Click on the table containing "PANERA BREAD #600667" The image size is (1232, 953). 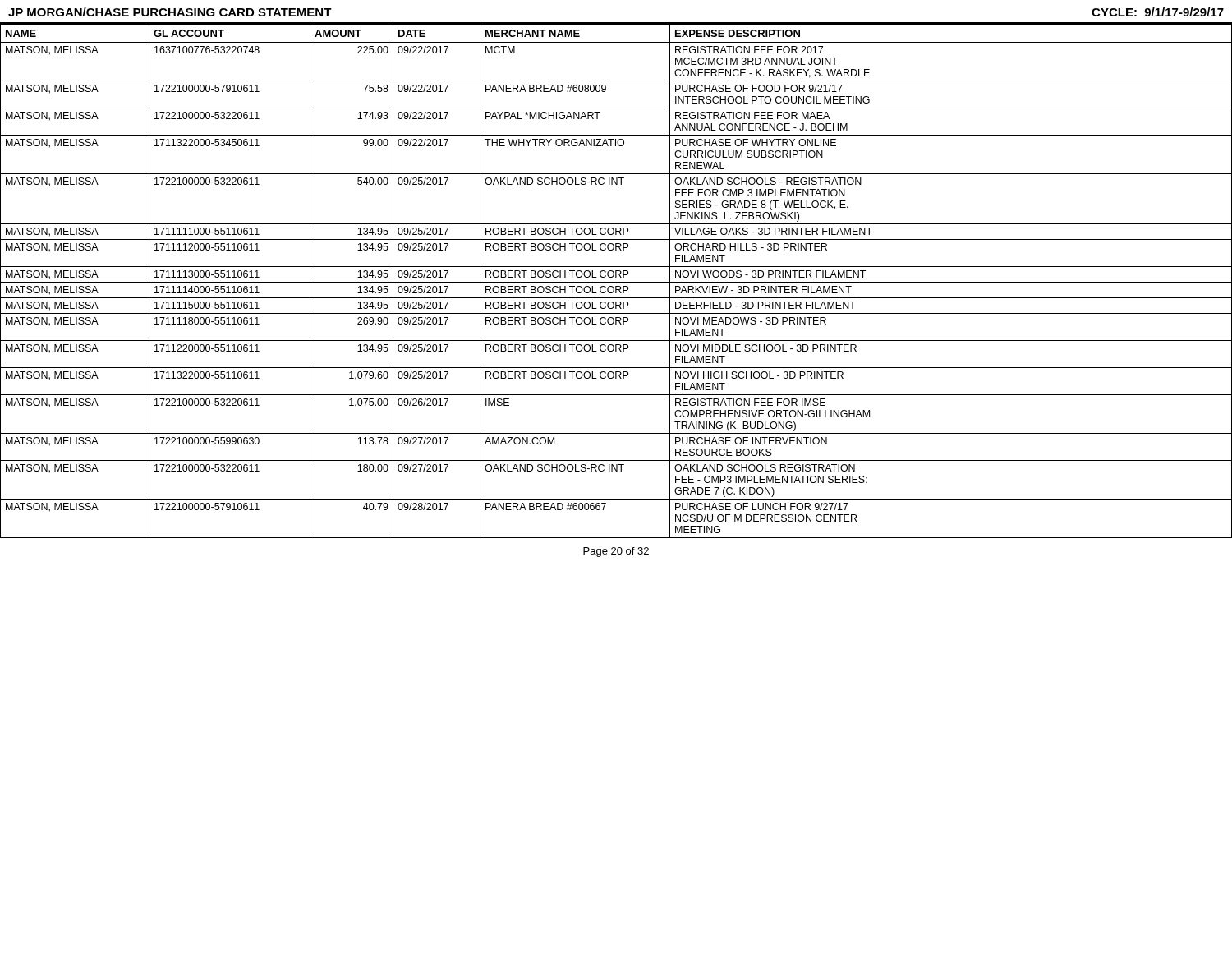pyautogui.click(x=616, y=281)
